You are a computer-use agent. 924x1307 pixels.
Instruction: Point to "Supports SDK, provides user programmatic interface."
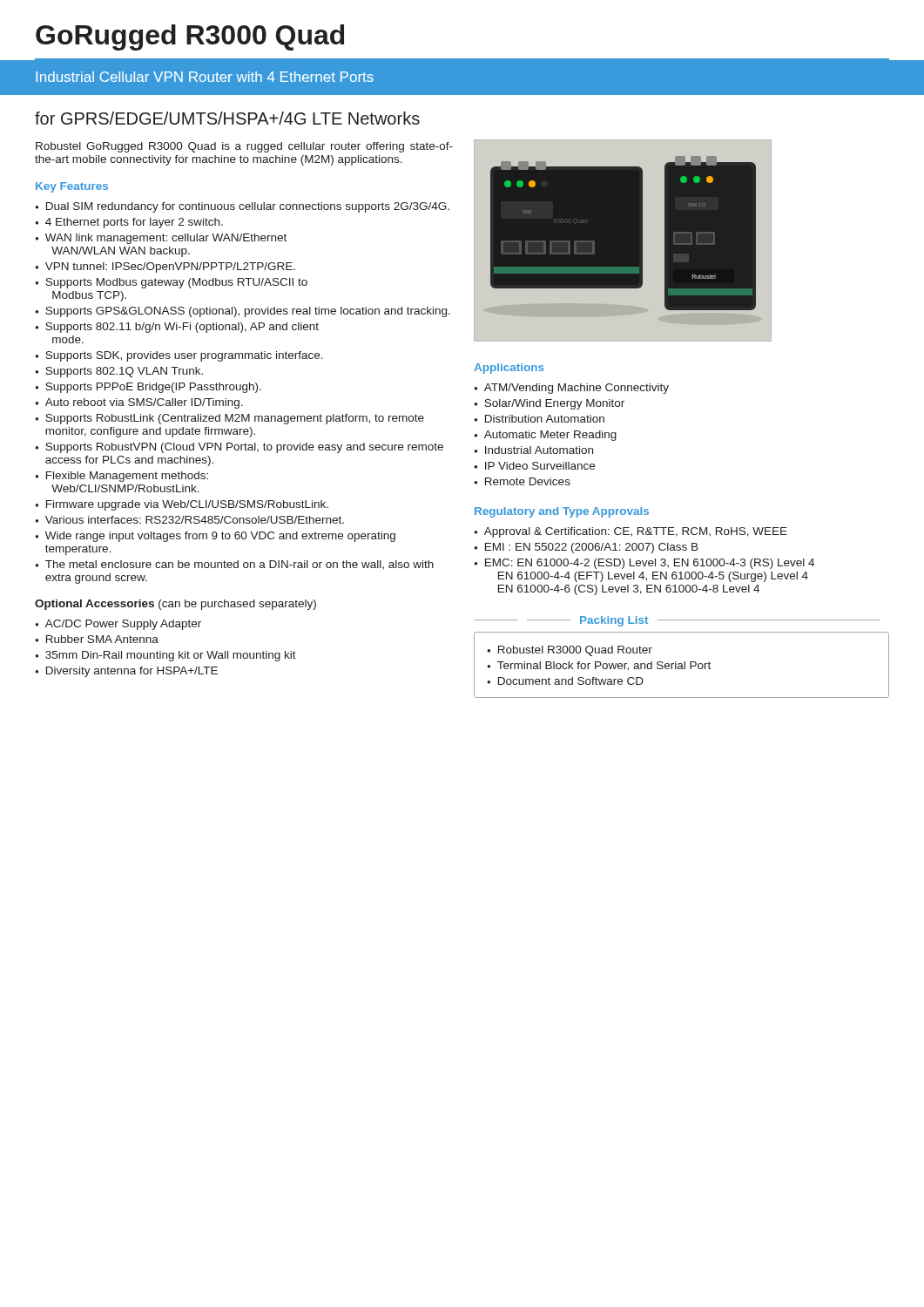point(184,355)
